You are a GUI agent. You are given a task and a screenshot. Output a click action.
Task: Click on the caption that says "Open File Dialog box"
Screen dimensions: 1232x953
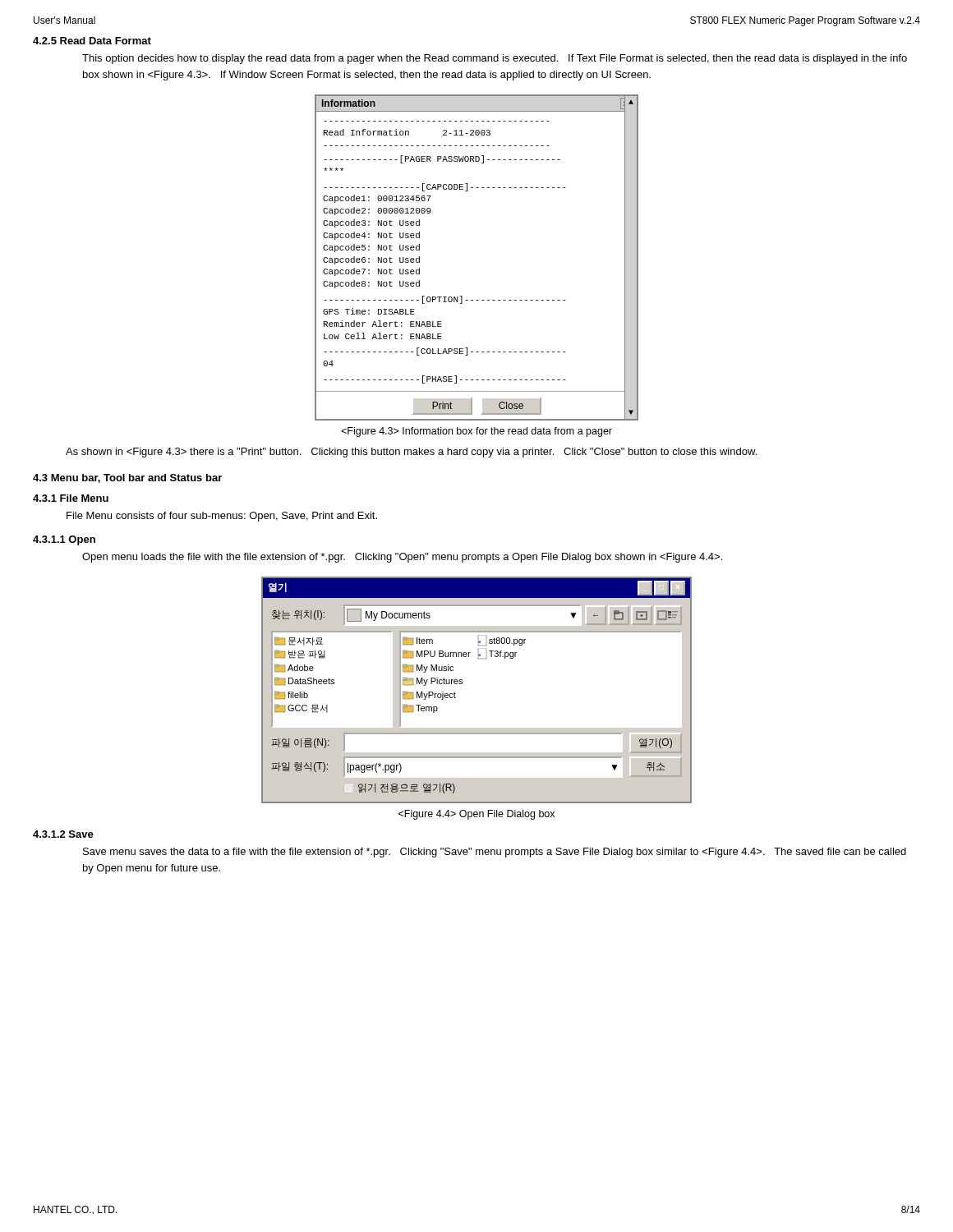coord(476,814)
